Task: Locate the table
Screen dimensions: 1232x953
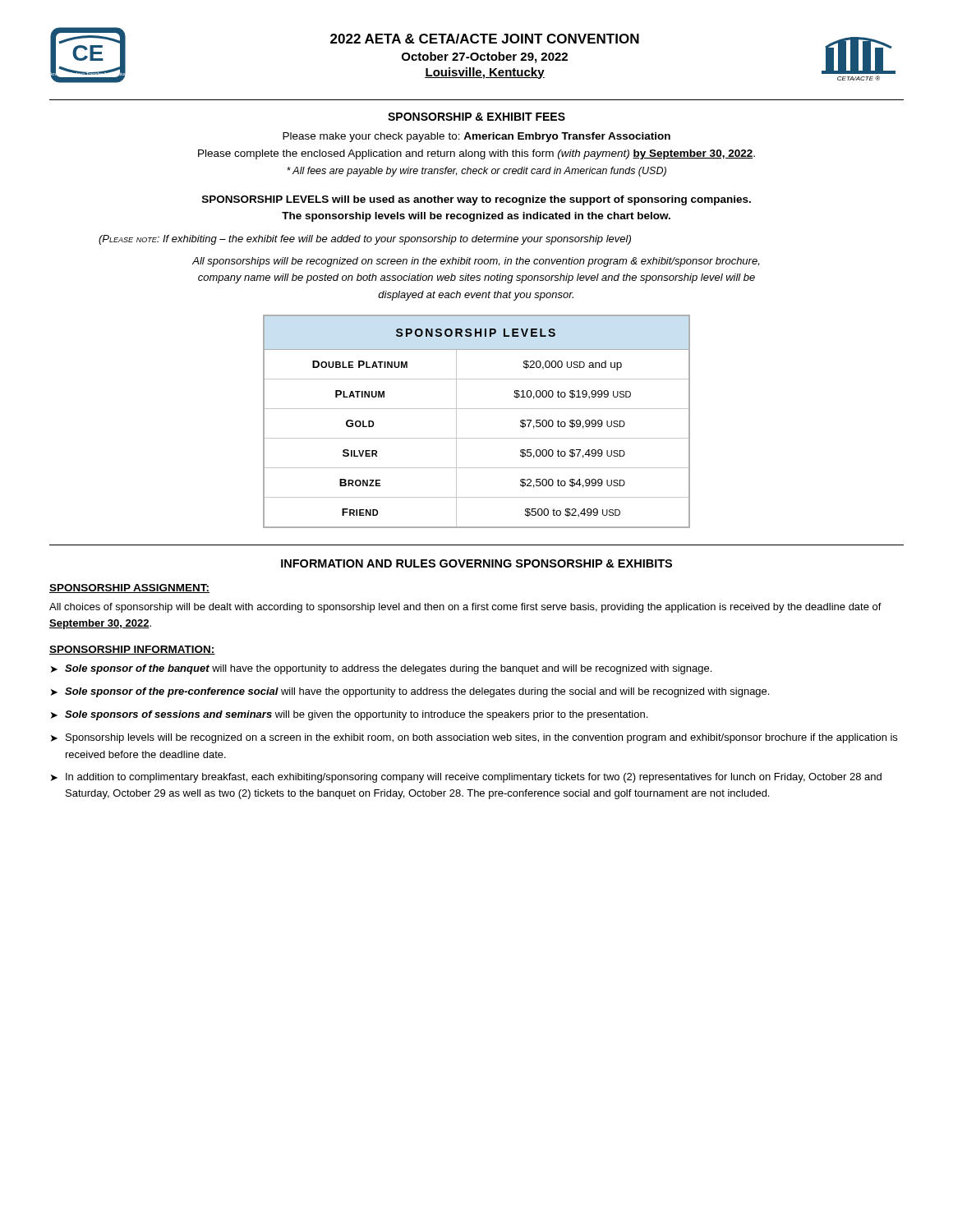Action: (476, 421)
